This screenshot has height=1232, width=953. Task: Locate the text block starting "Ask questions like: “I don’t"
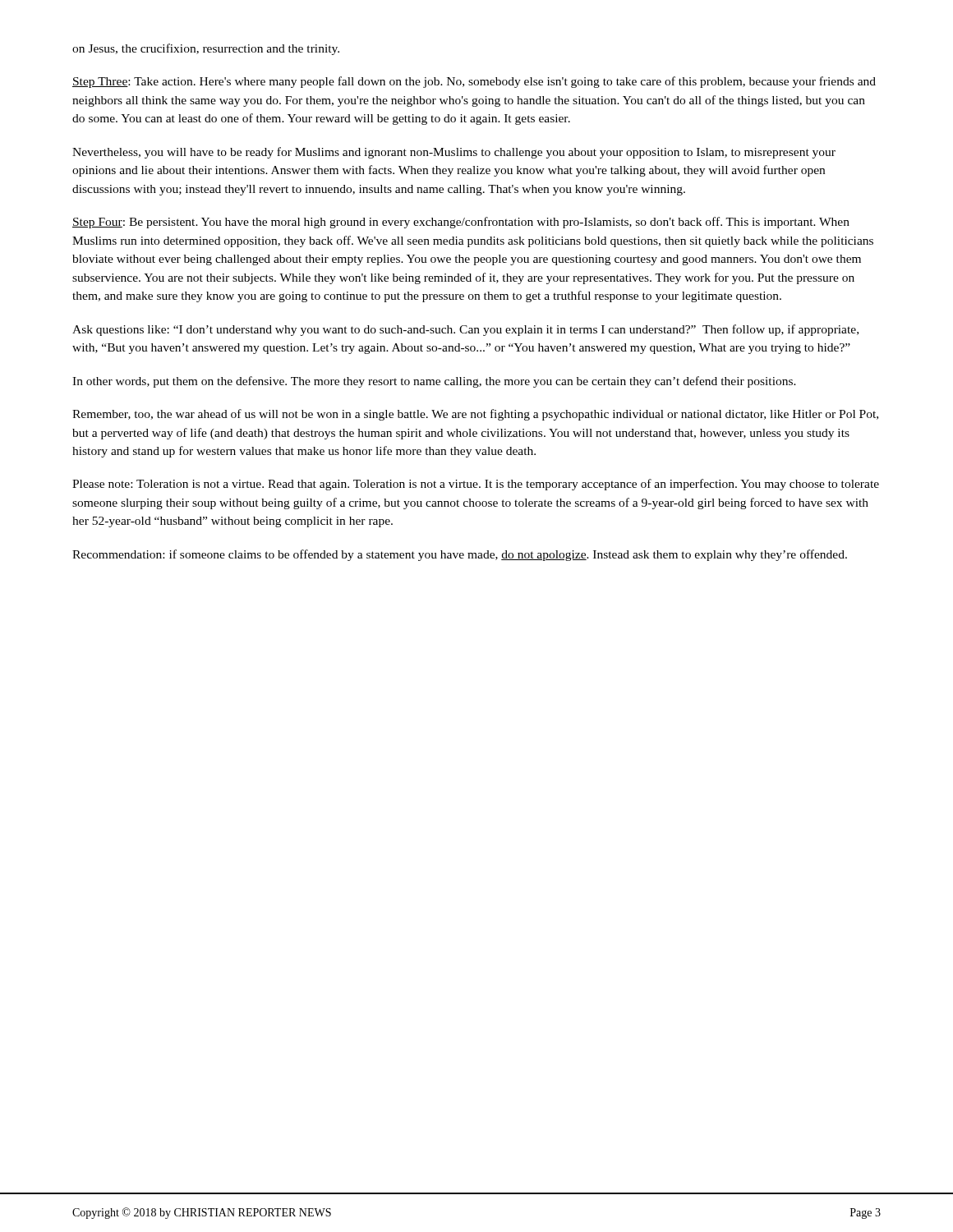[466, 338]
